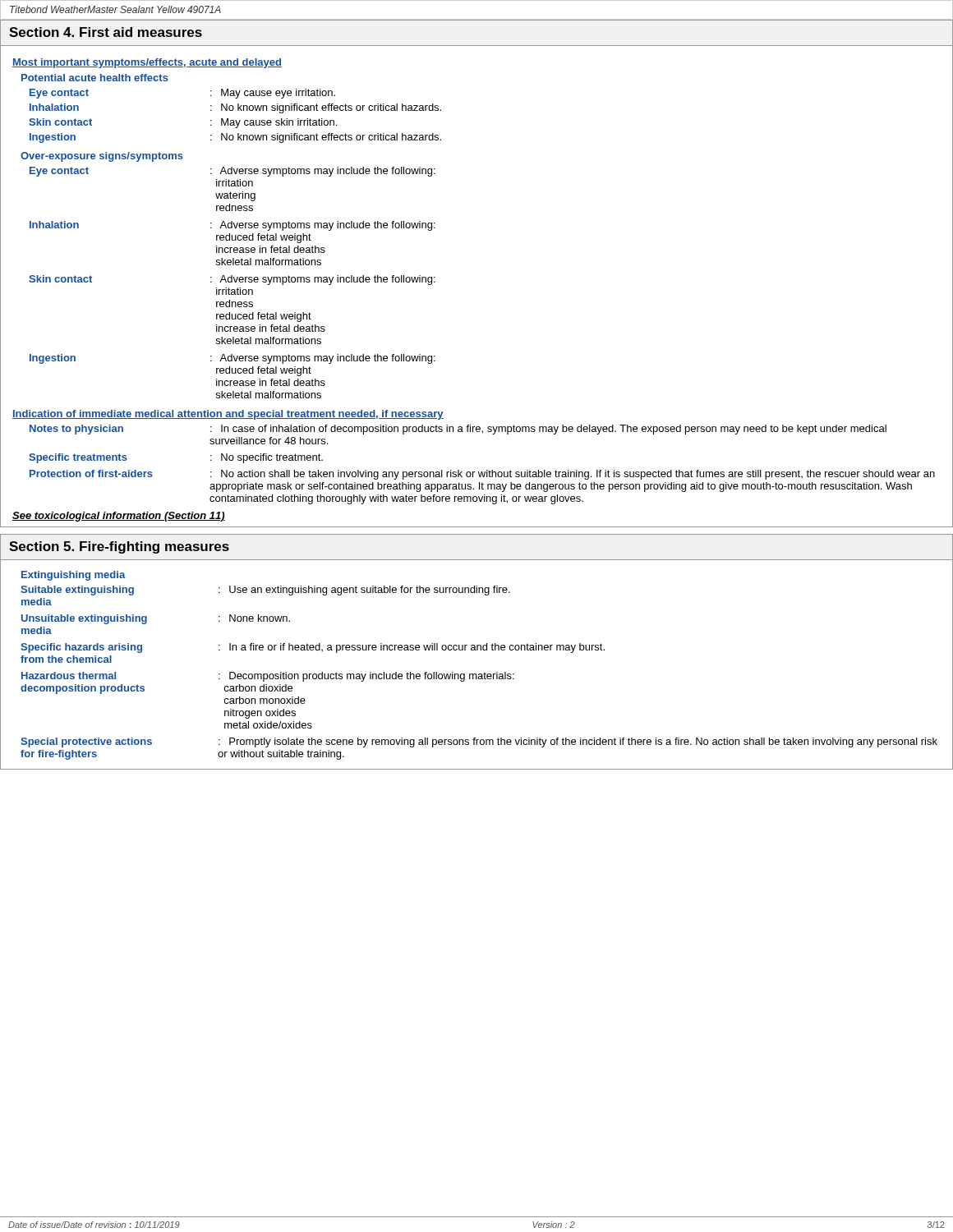Find the section header containing "Section 5. Fire-fighting"
Image resolution: width=953 pixels, height=1232 pixels.
(x=119, y=547)
